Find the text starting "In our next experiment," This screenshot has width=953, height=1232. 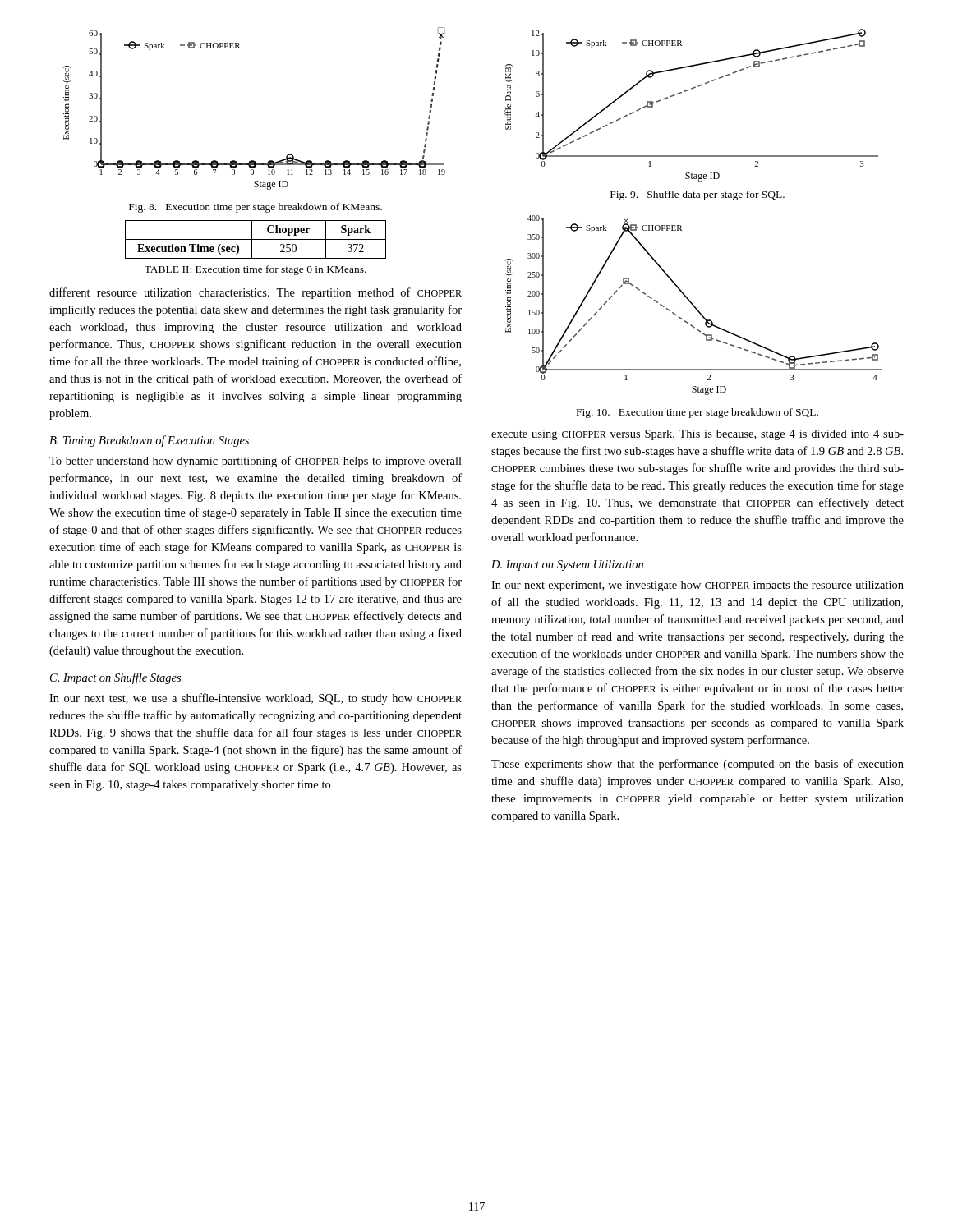pos(698,701)
